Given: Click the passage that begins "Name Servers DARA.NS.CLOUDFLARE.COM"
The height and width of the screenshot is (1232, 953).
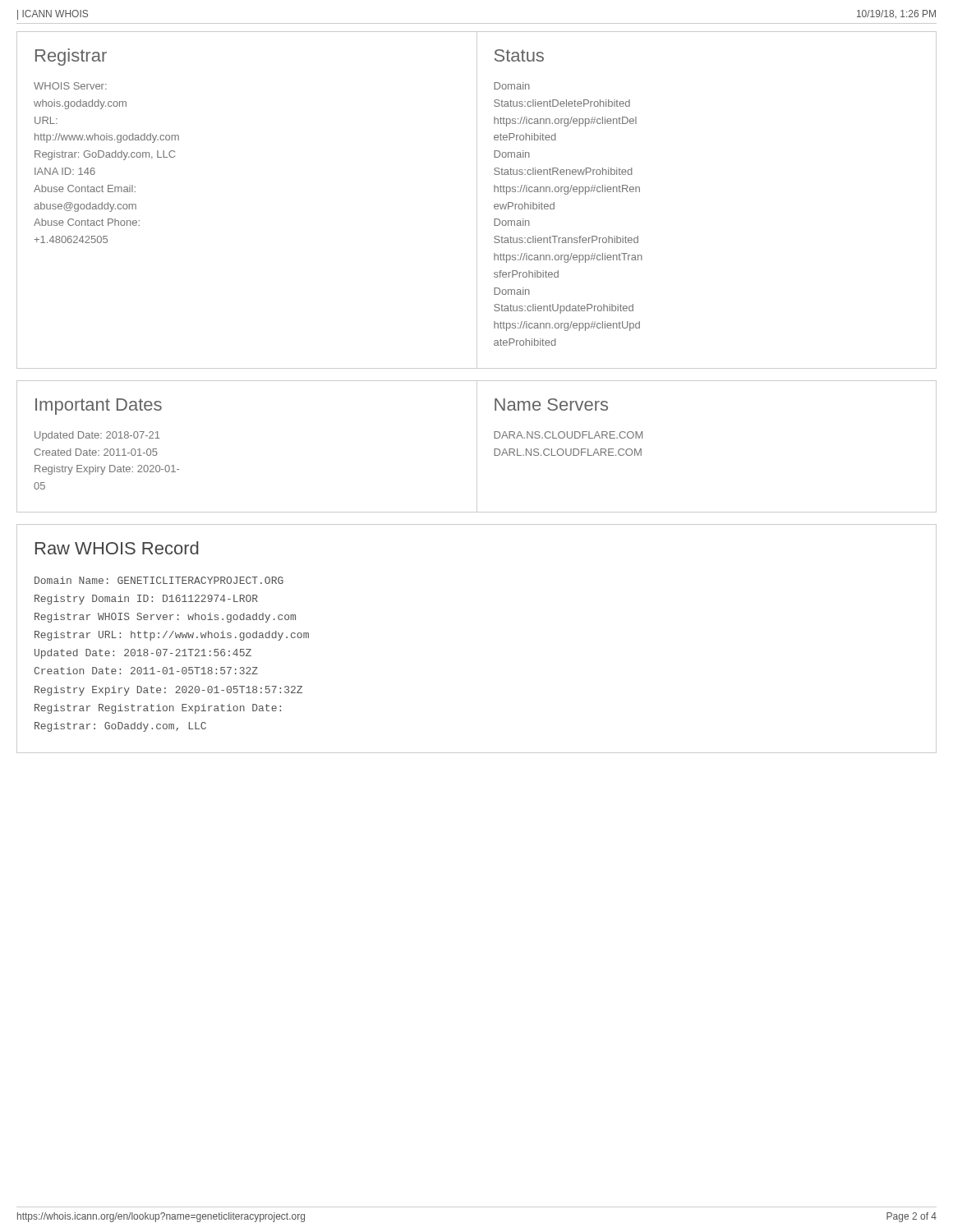Looking at the screenshot, I should click(x=551, y=405).
